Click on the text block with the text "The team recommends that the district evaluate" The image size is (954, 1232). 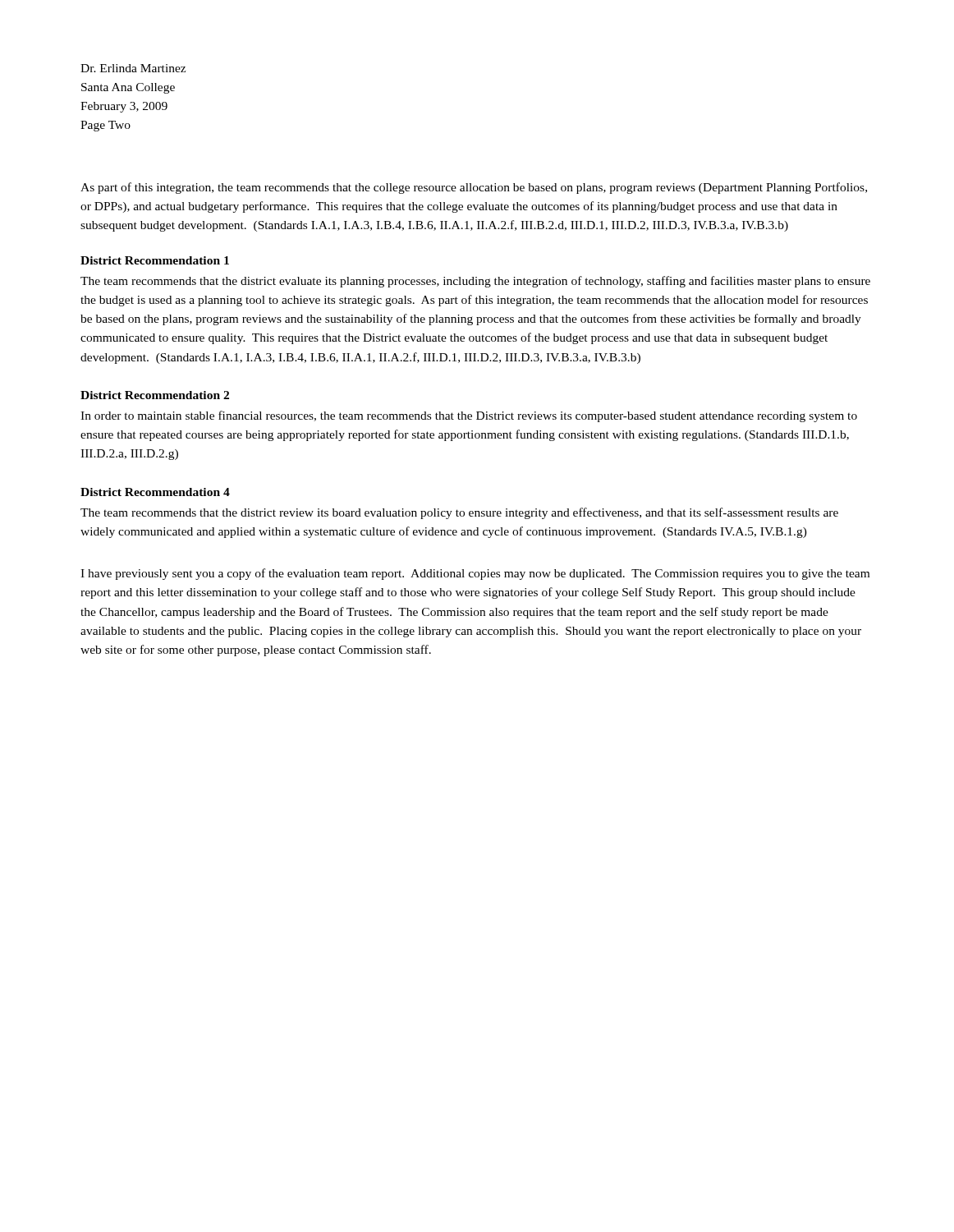pyautogui.click(x=476, y=318)
